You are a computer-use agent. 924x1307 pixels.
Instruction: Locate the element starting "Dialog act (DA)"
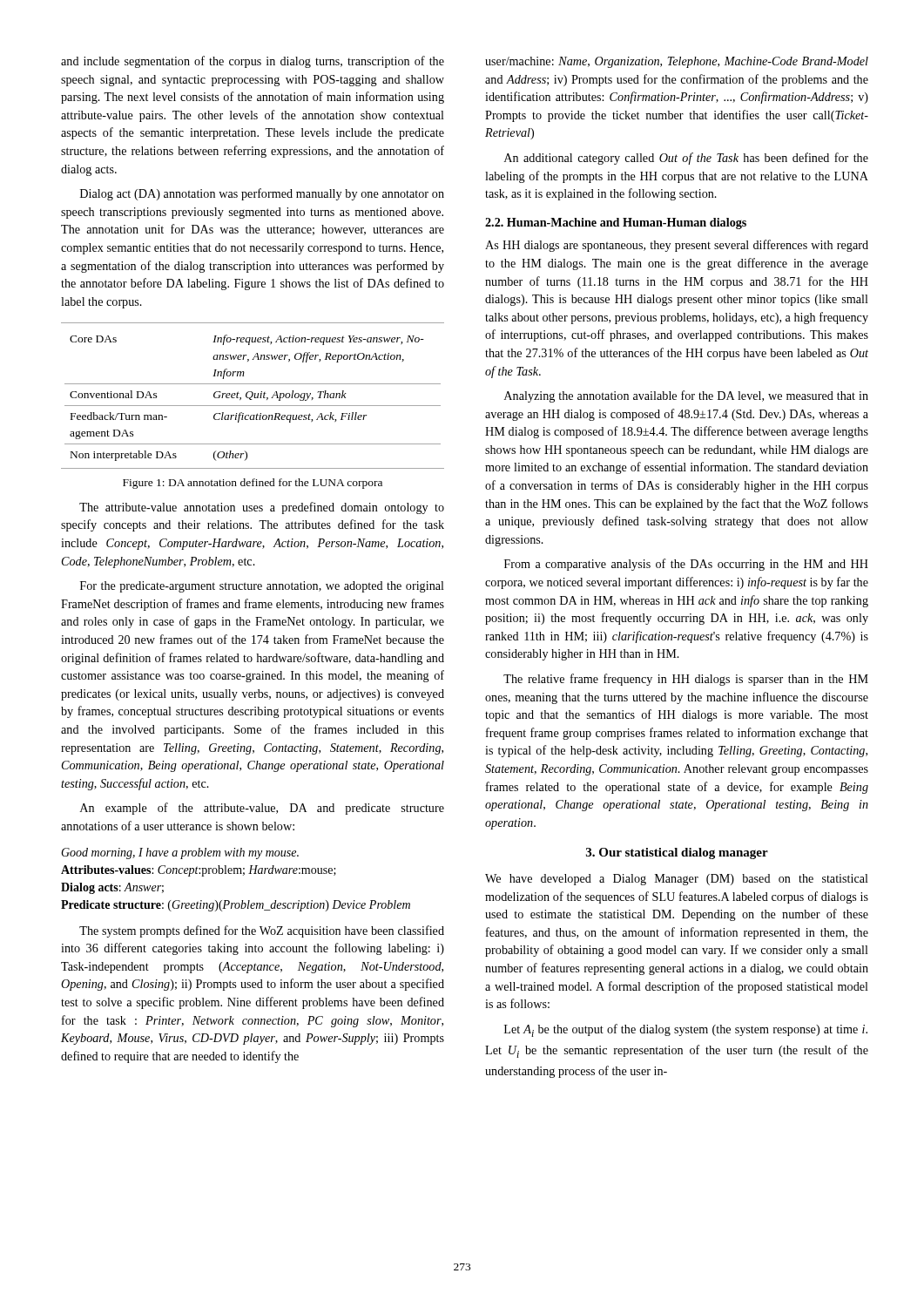click(x=253, y=248)
